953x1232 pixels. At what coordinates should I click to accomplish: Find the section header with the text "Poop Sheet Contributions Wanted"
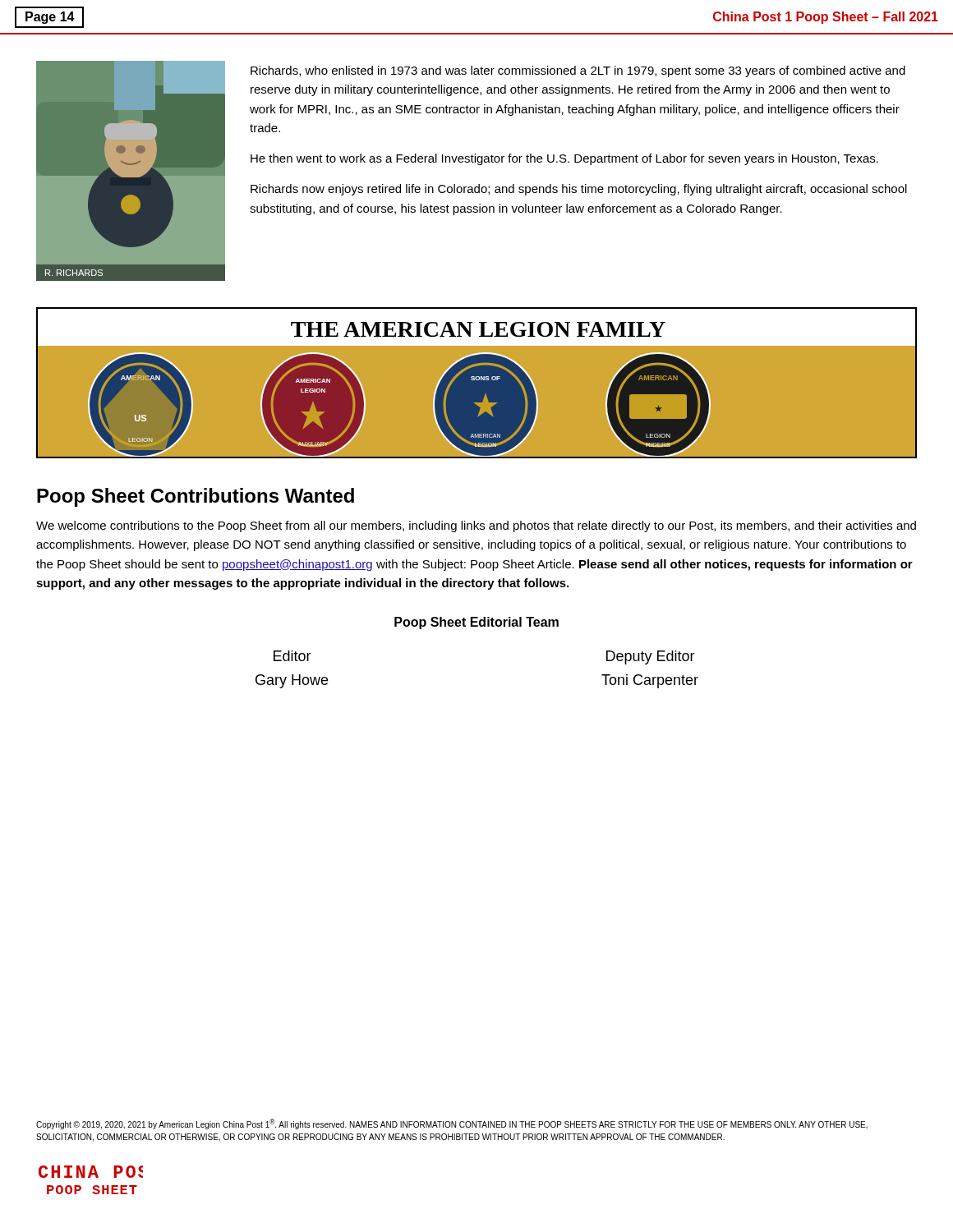tap(196, 496)
